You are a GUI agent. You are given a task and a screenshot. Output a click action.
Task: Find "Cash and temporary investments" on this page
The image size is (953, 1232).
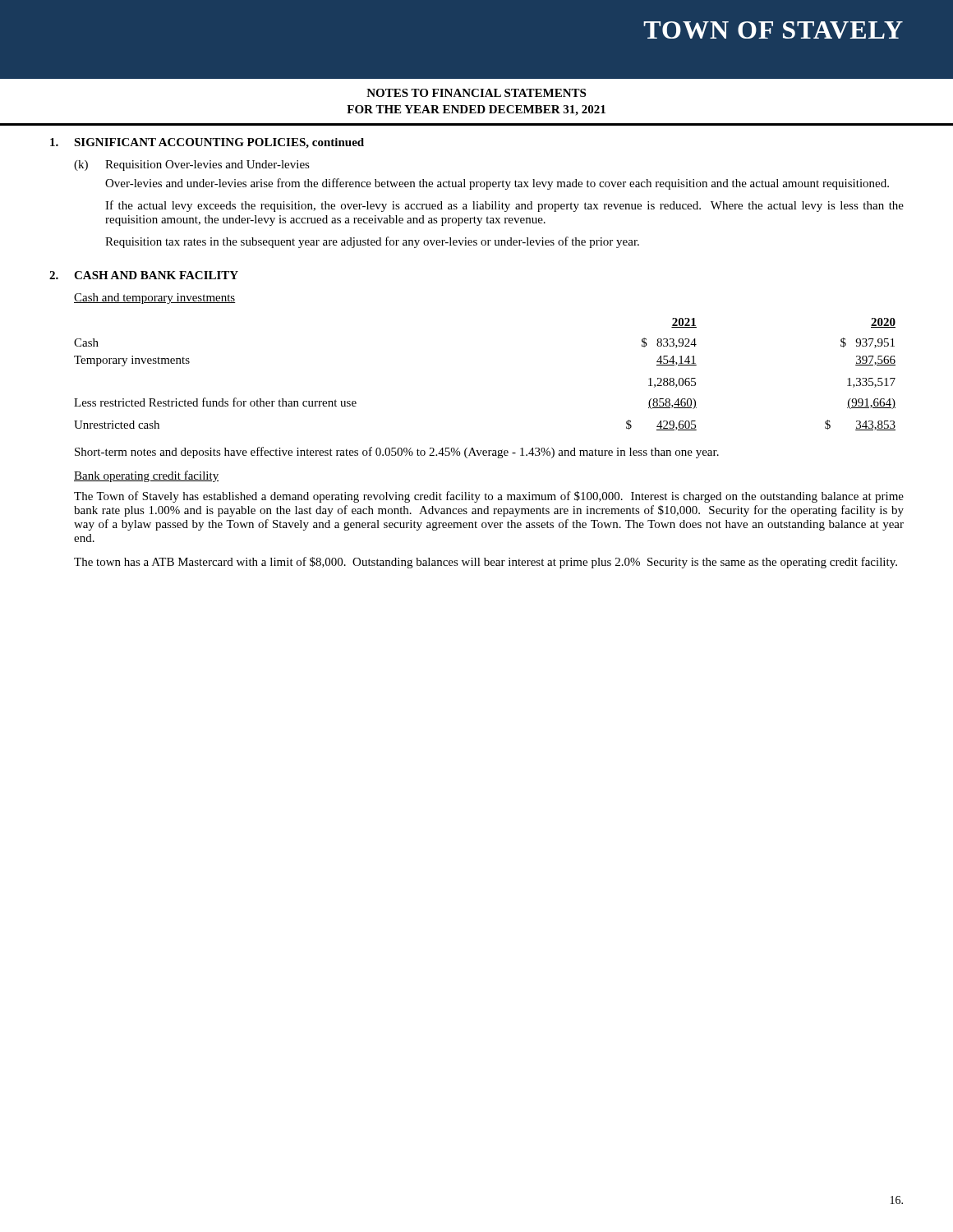pyautogui.click(x=155, y=297)
